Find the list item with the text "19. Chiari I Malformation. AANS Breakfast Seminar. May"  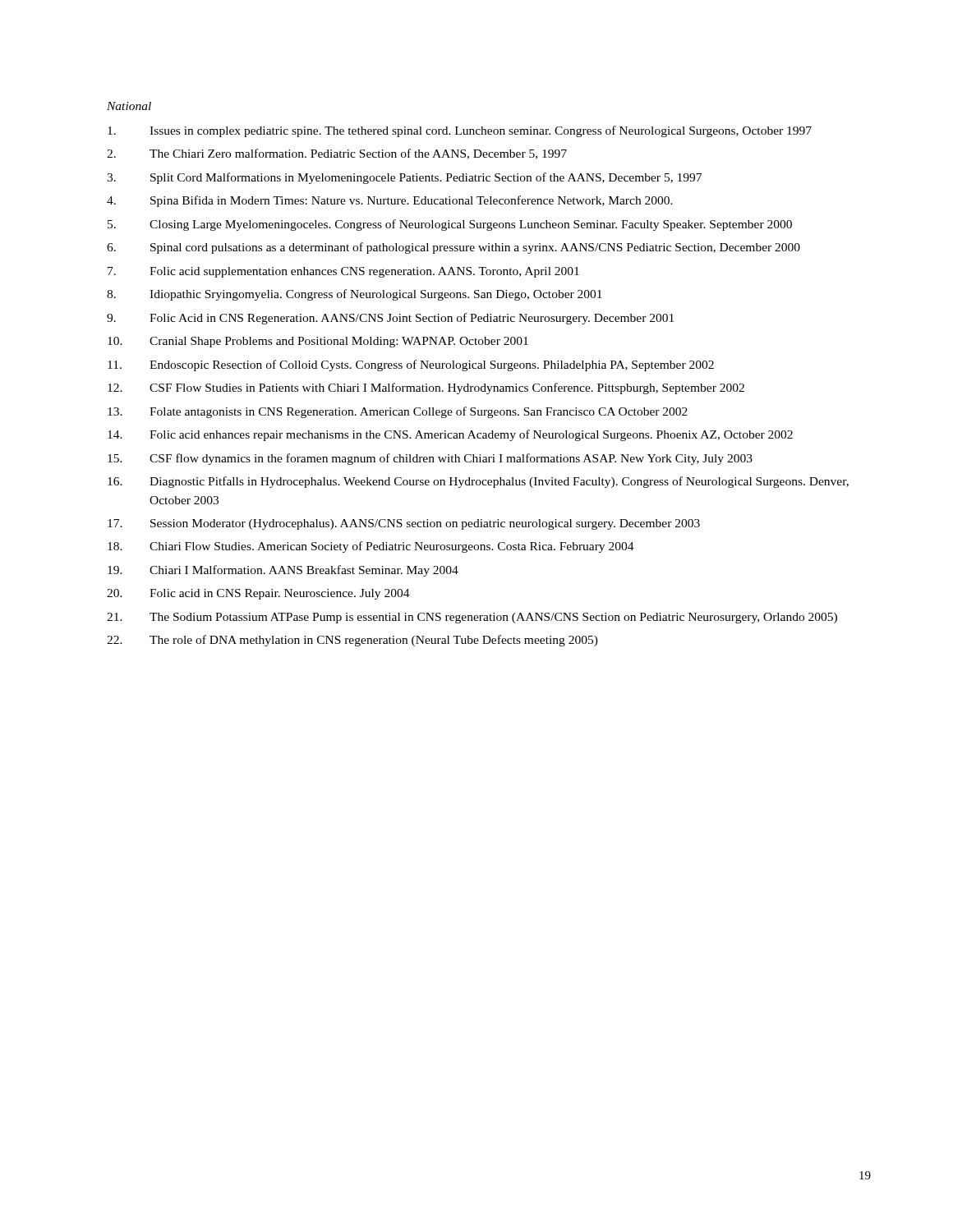pyautogui.click(x=283, y=571)
